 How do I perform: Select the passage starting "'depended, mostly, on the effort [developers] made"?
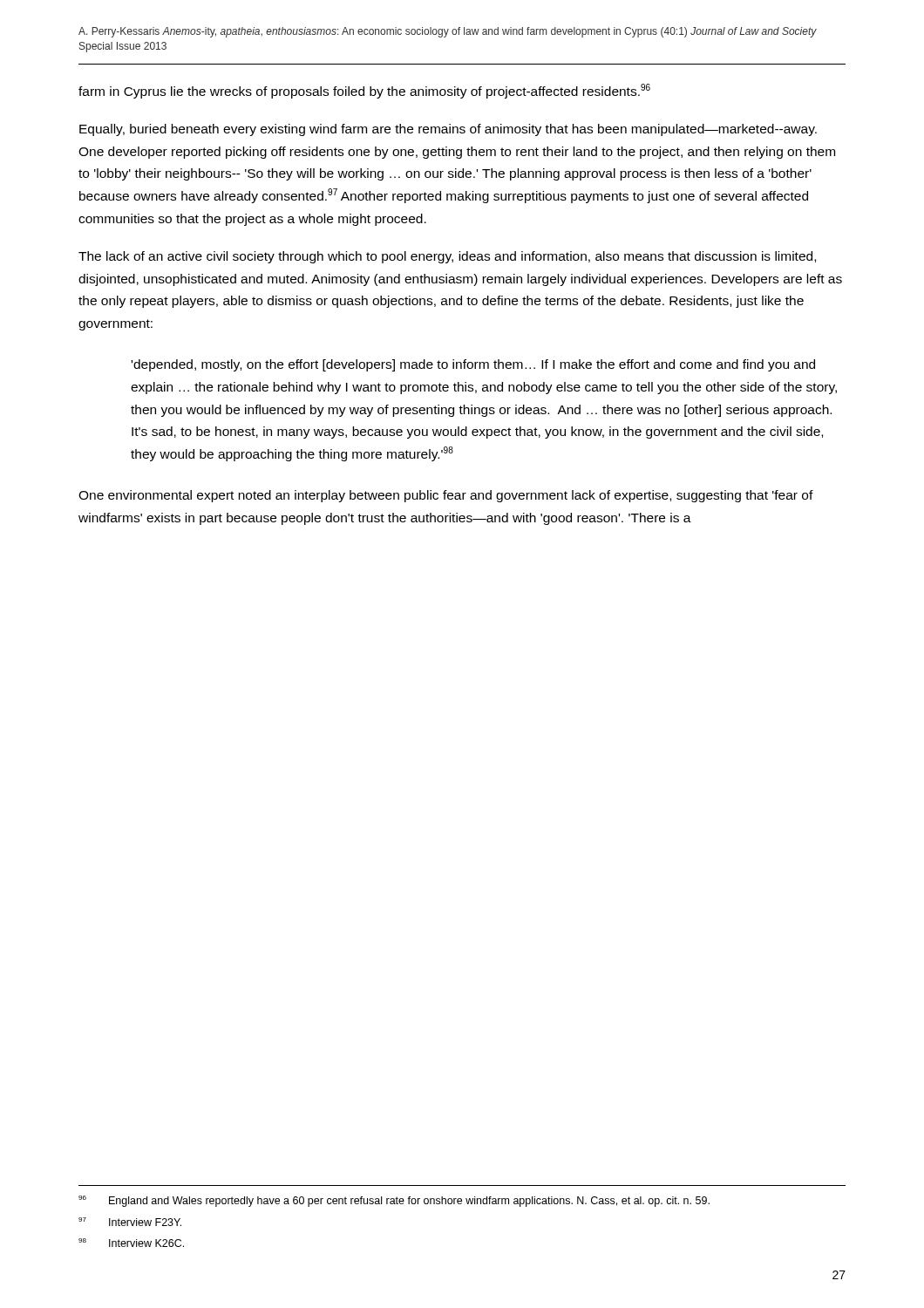click(x=484, y=409)
